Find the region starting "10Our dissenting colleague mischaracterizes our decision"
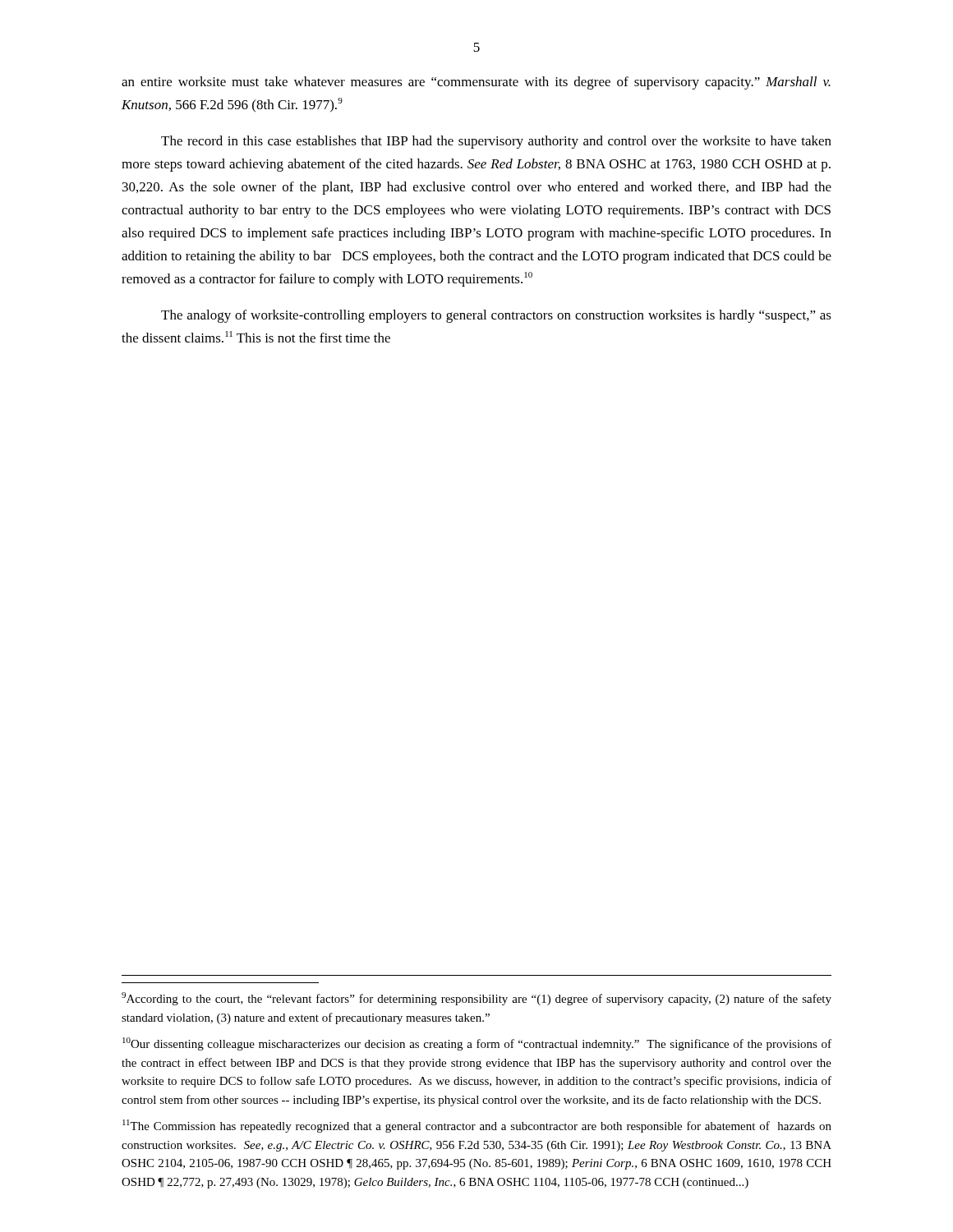 click(x=476, y=1072)
